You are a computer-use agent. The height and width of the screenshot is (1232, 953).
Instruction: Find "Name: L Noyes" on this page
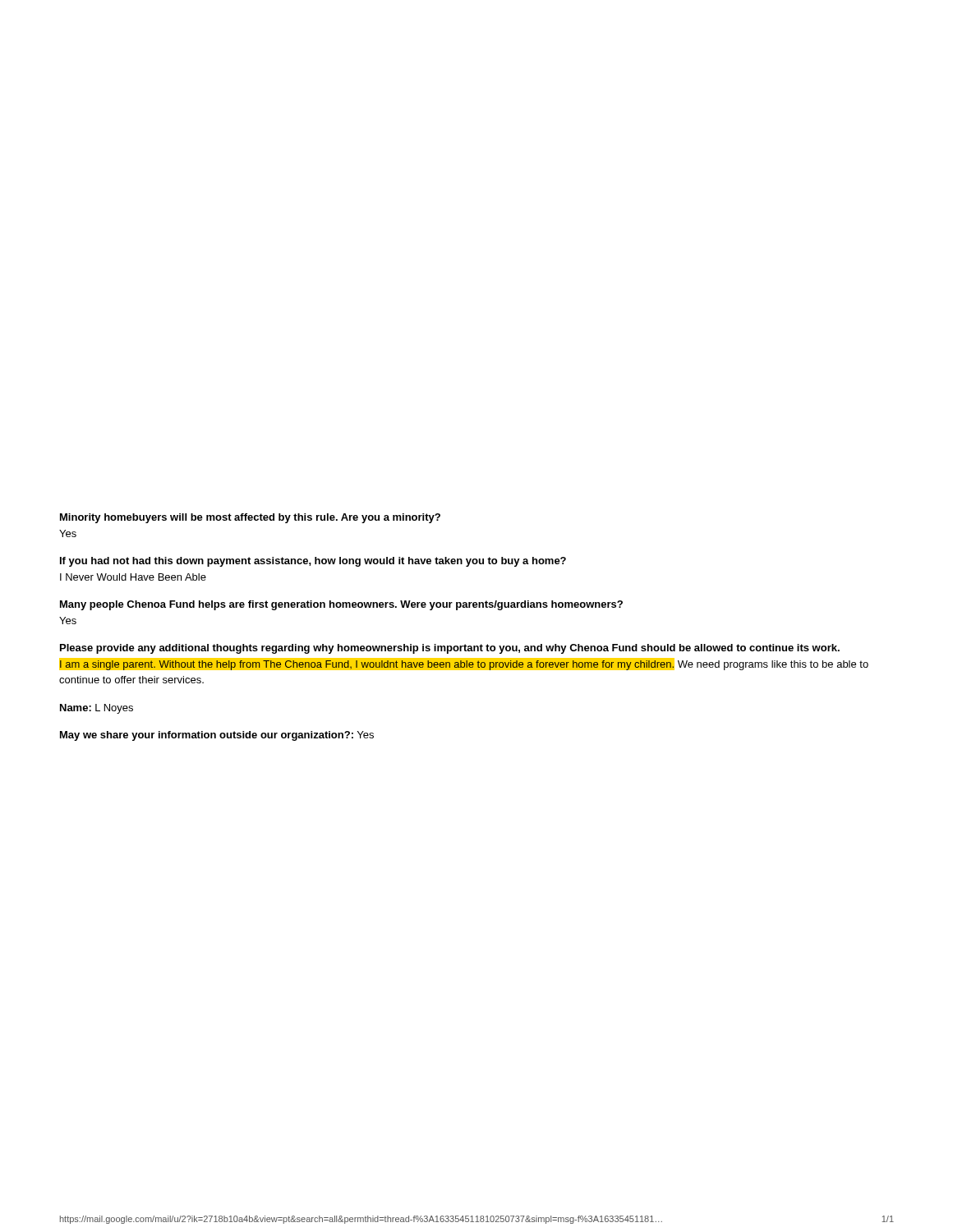point(97,709)
